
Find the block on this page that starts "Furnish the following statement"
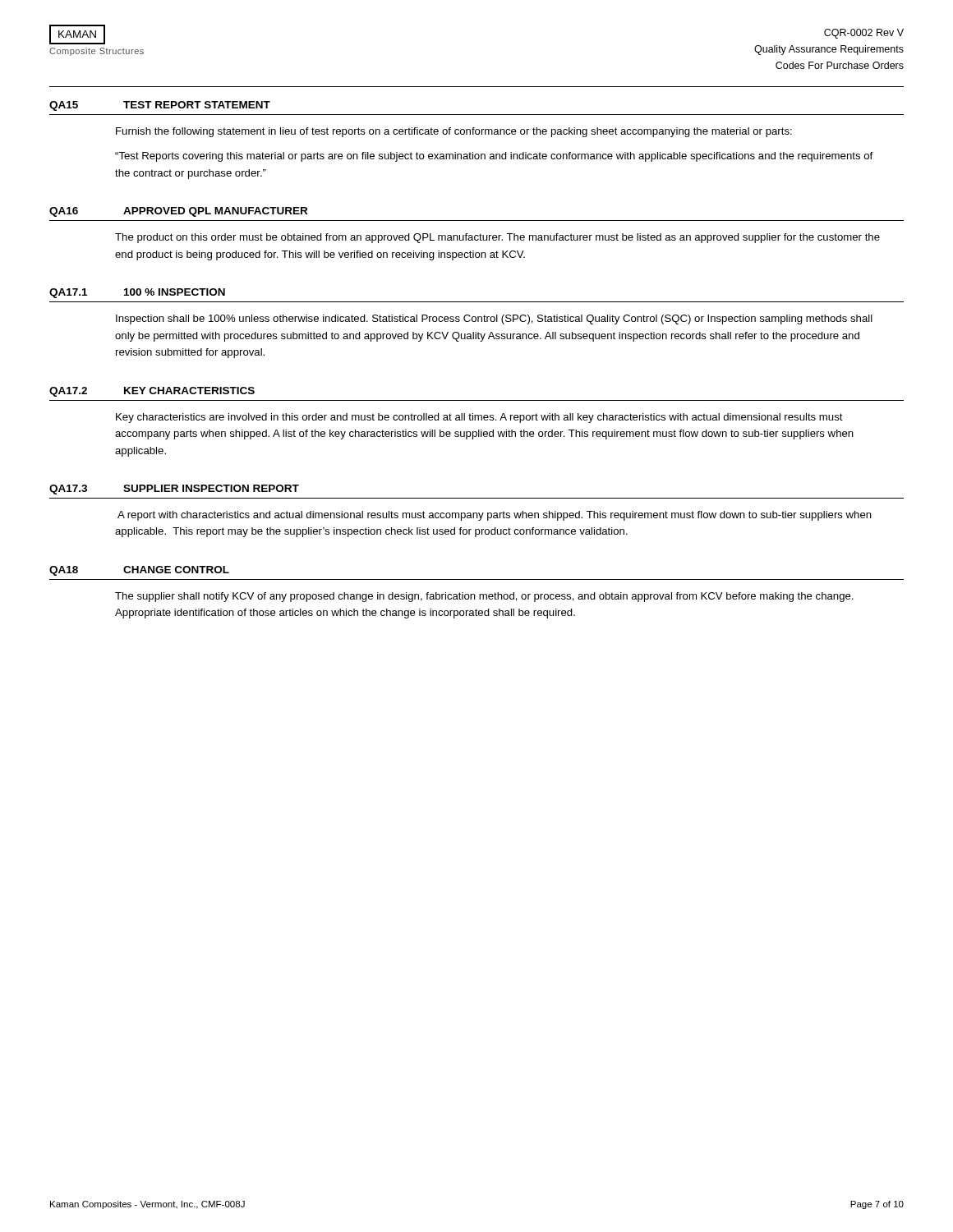coord(454,131)
